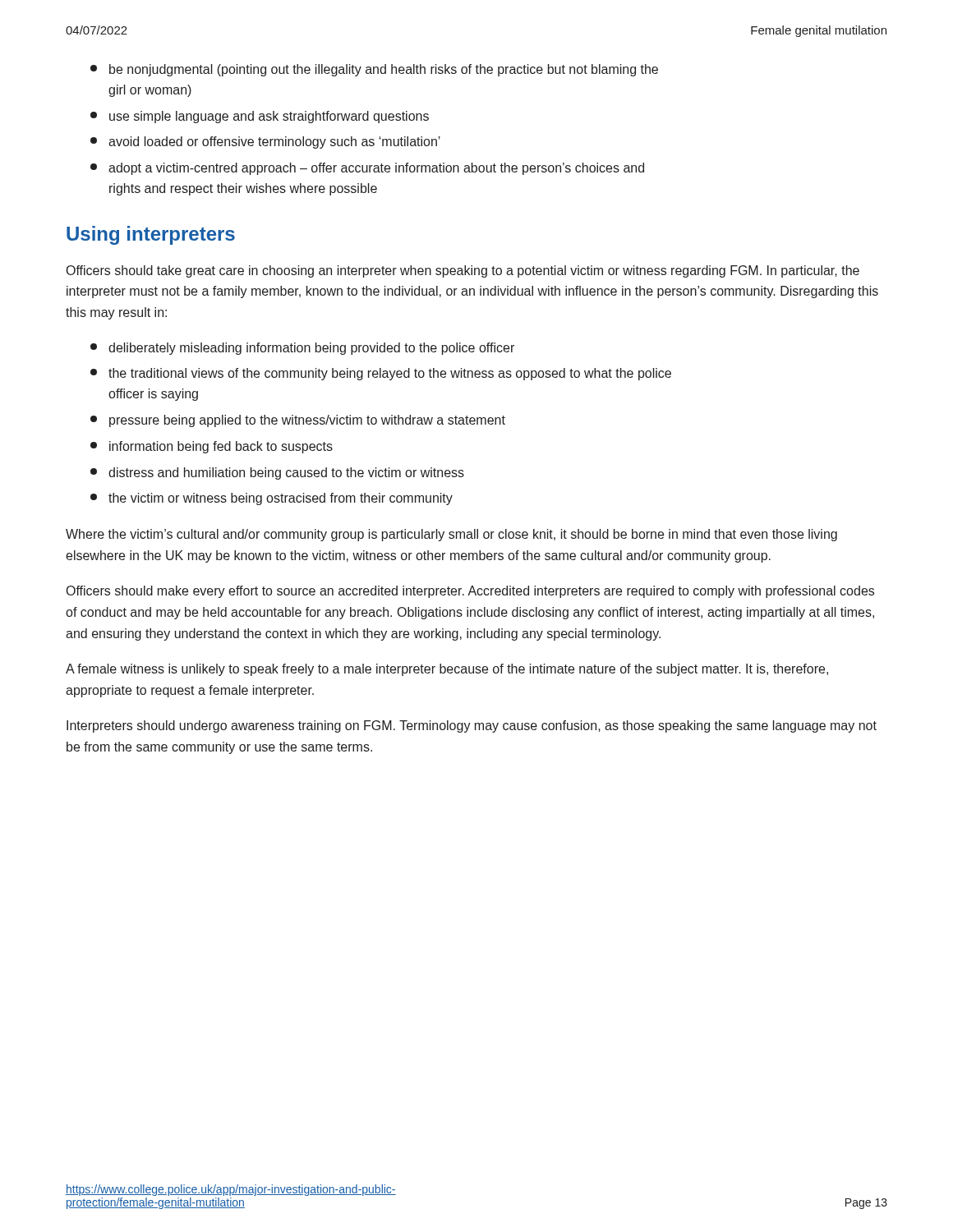Click on the list item that reads "pressure being applied to the witness/victim to"
953x1232 pixels.
298,421
